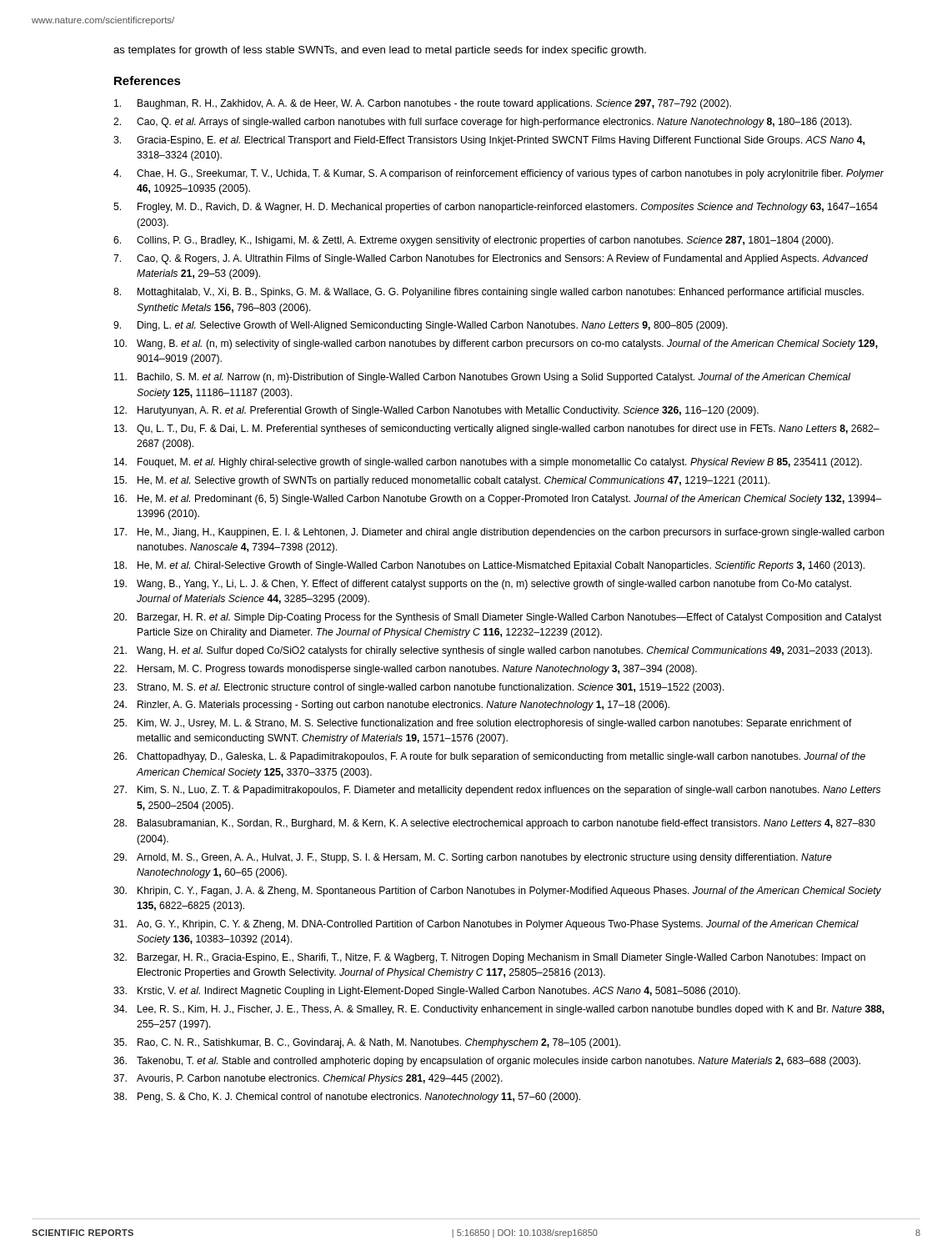Image resolution: width=952 pixels, height=1251 pixels.
Task: Point to the block beginning "25. Kim, W. J.,"
Action: pyautogui.click(x=499, y=731)
